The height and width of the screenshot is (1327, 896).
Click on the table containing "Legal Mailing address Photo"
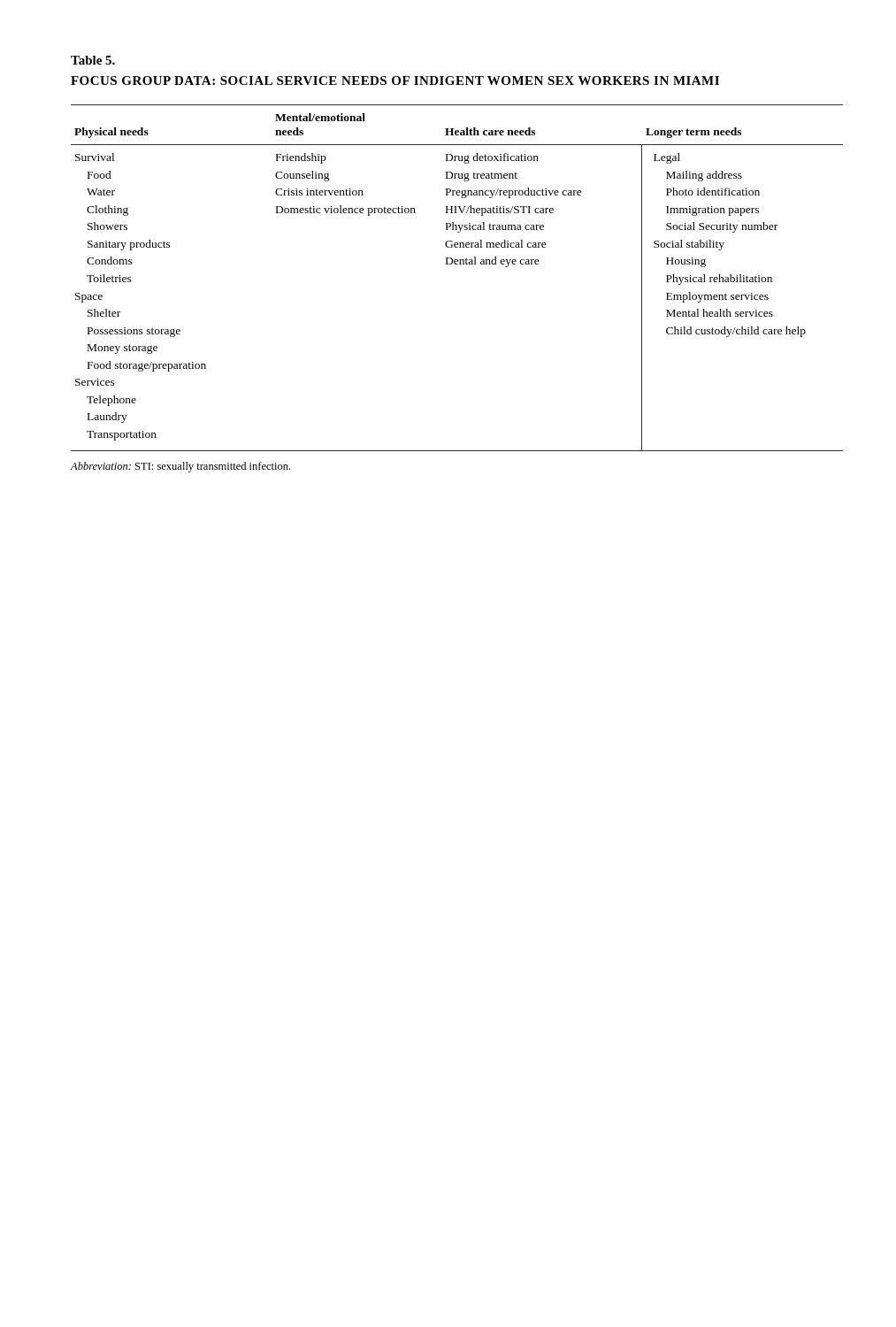(x=457, y=278)
